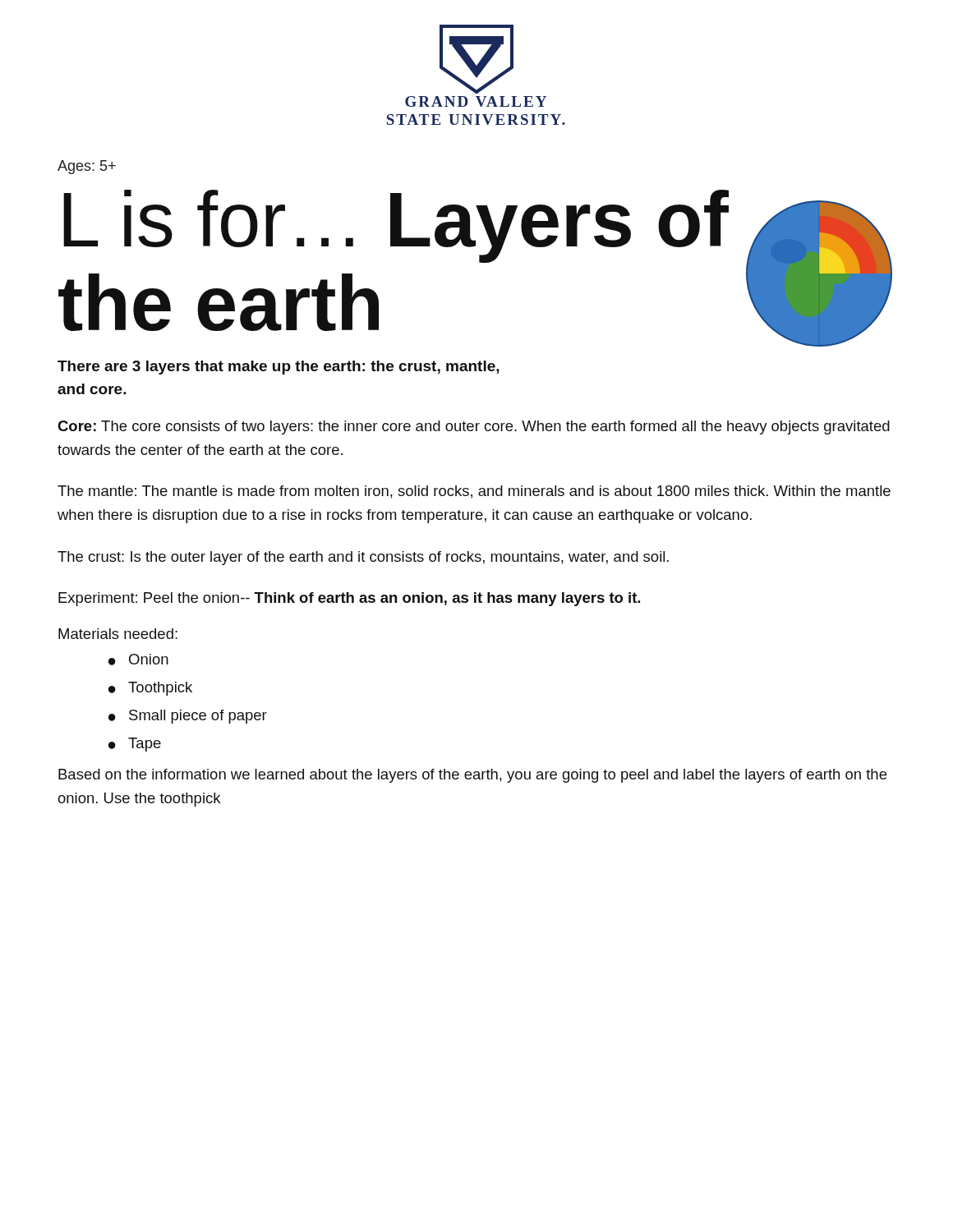The image size is (953, 1232).
Task: Find the text block that says "Core: The core consists of two layers: the"
Action: point(474,438)
